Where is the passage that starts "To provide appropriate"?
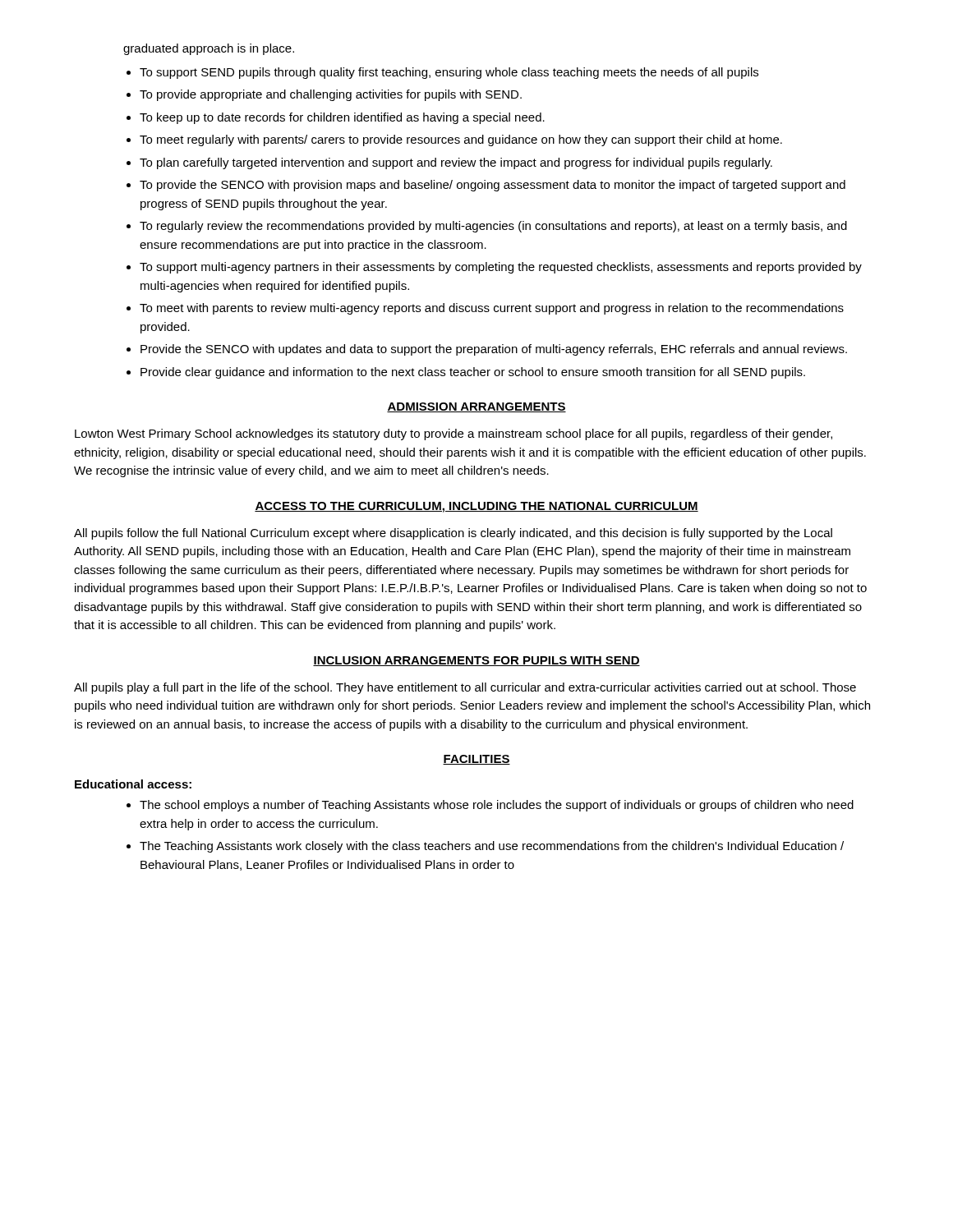 pyautogui.click(x=331, y=94)
